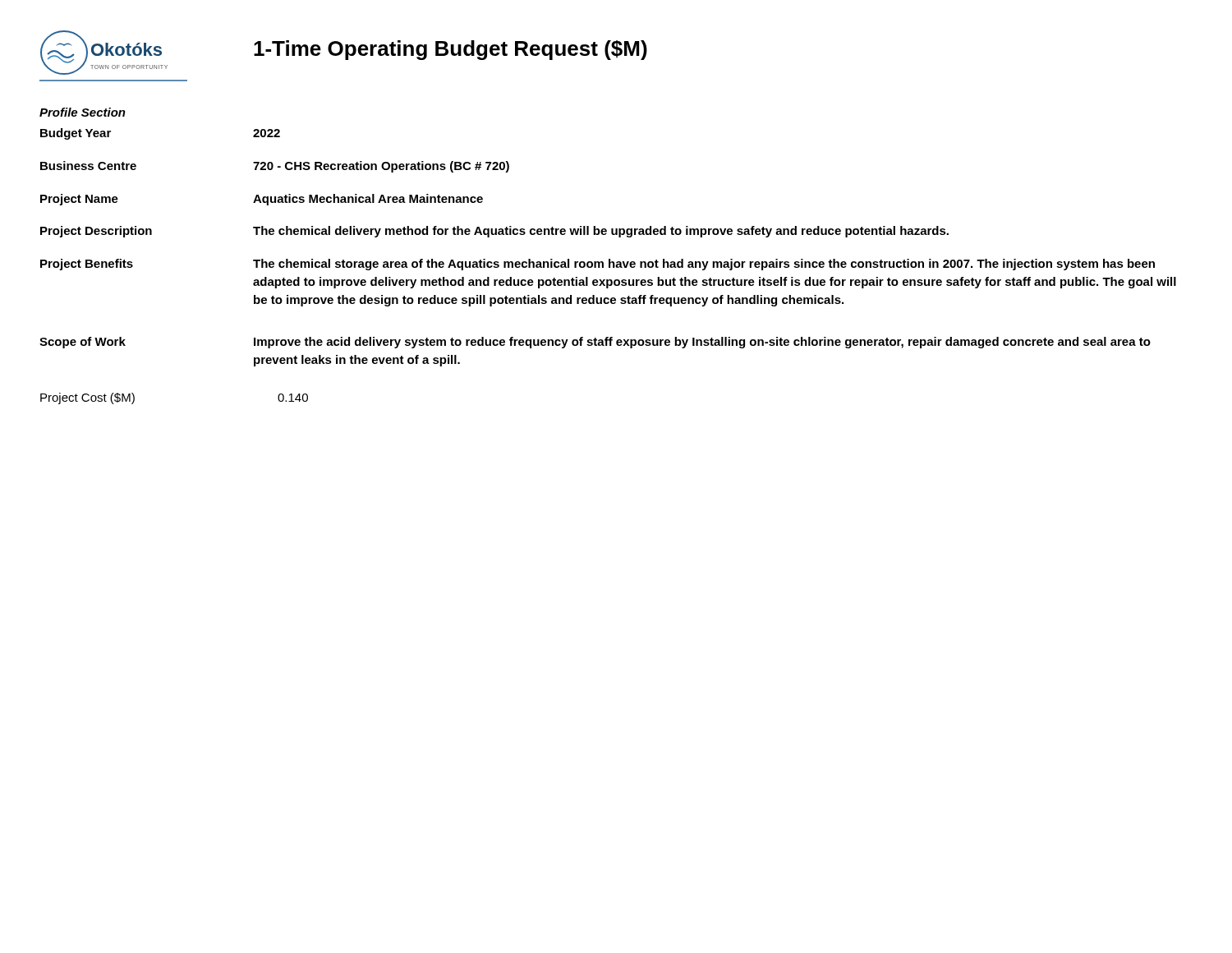1232x953 pixels.
Task: Point to "Profile Section"
Action: pyautogui.click(x=83, y=112)
